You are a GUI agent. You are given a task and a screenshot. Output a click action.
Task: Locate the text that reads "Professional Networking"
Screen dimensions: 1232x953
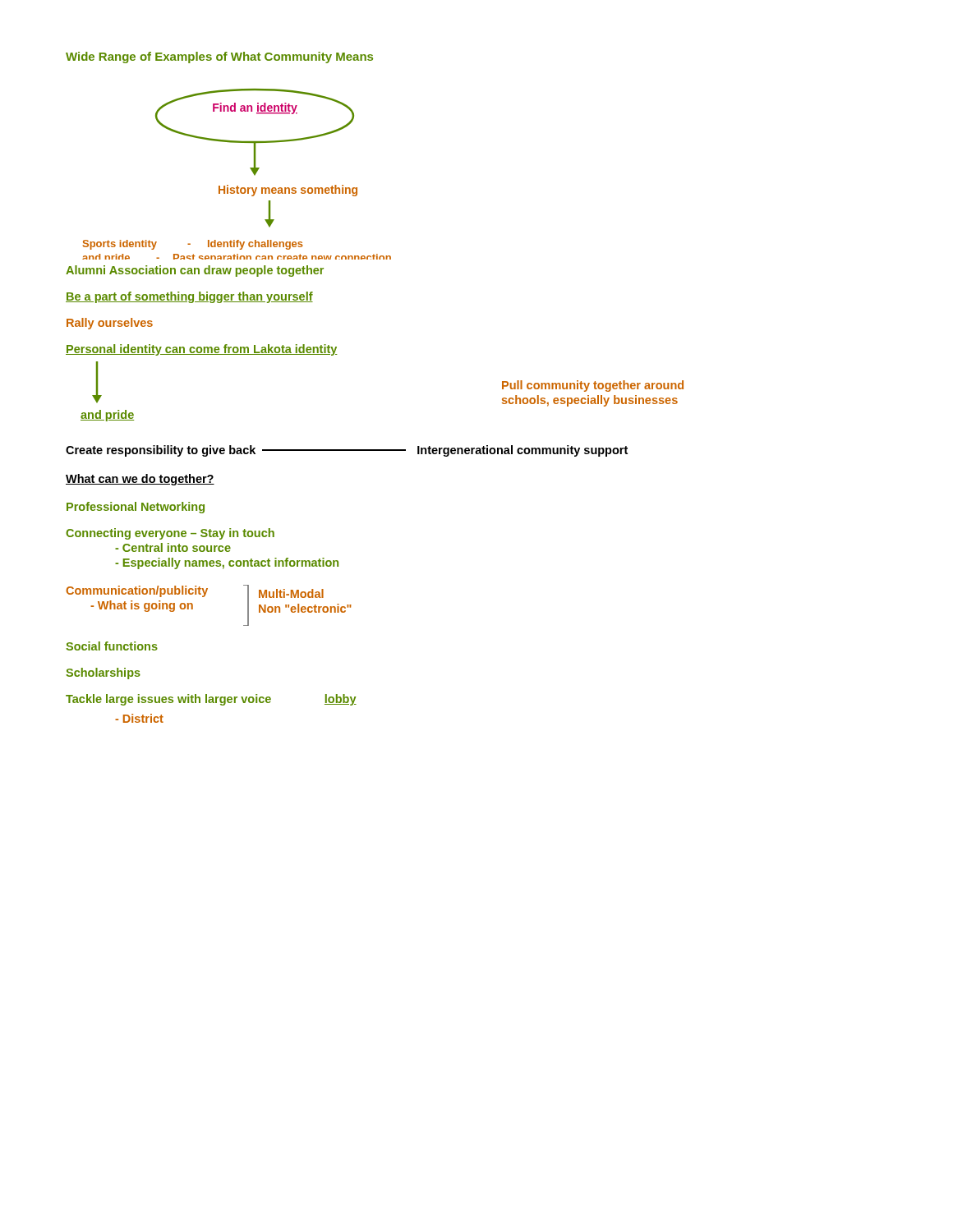coord(136,507)
